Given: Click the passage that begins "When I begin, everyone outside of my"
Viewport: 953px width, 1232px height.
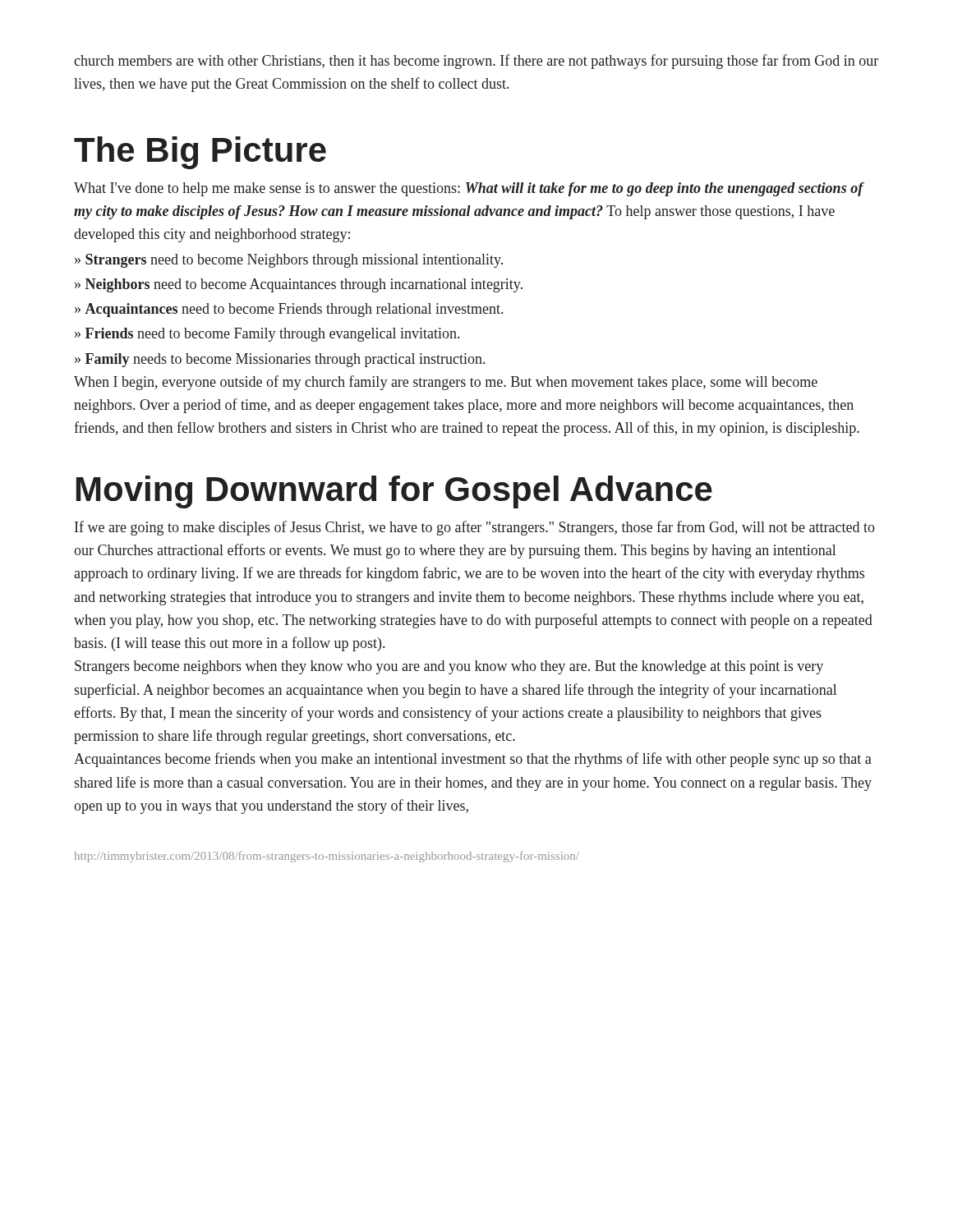Looking at the screenshot, I should point(467,405).
